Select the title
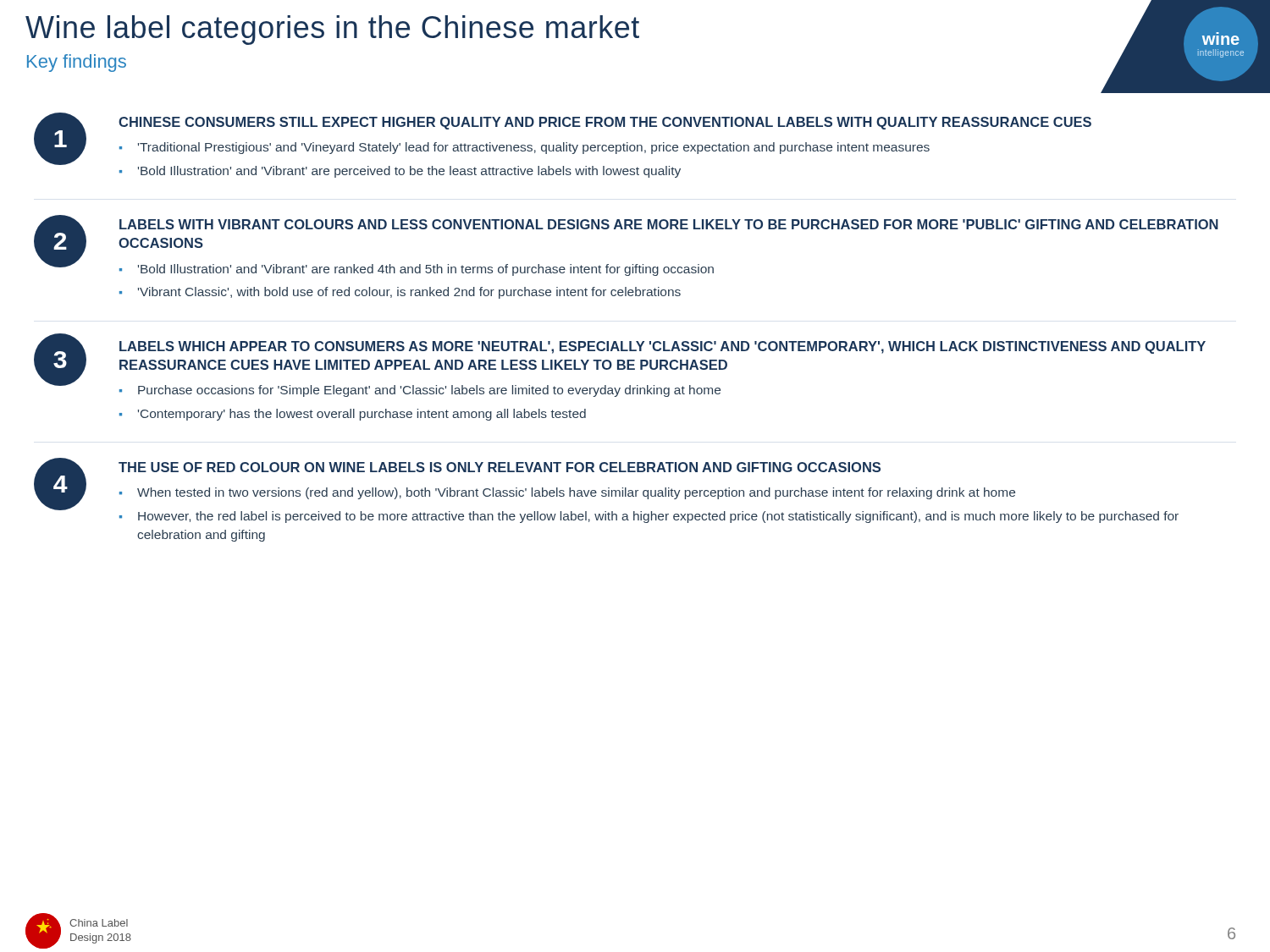 point(333,28)
